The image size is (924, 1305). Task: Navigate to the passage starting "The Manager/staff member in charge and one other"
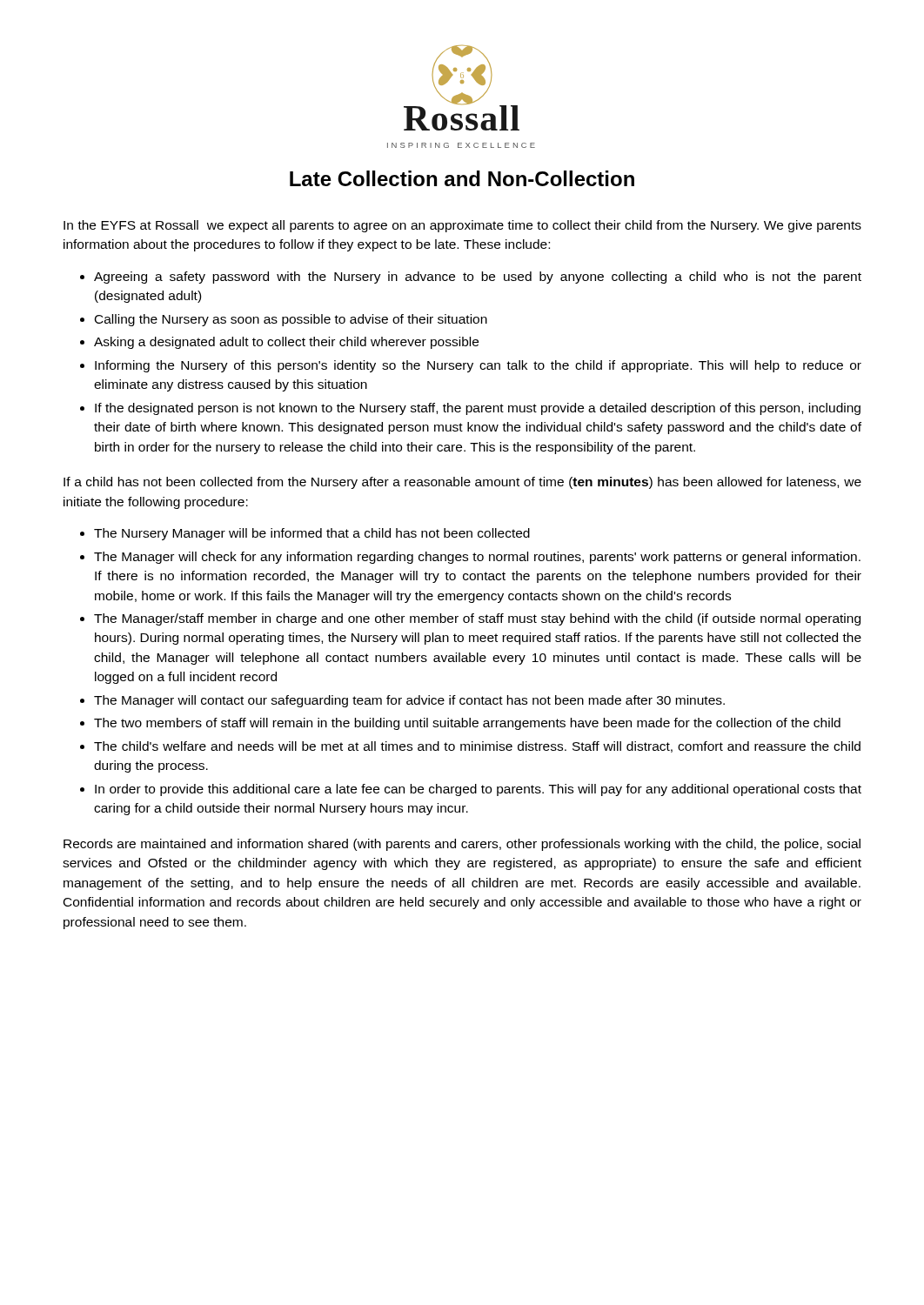tap(478, 647)
